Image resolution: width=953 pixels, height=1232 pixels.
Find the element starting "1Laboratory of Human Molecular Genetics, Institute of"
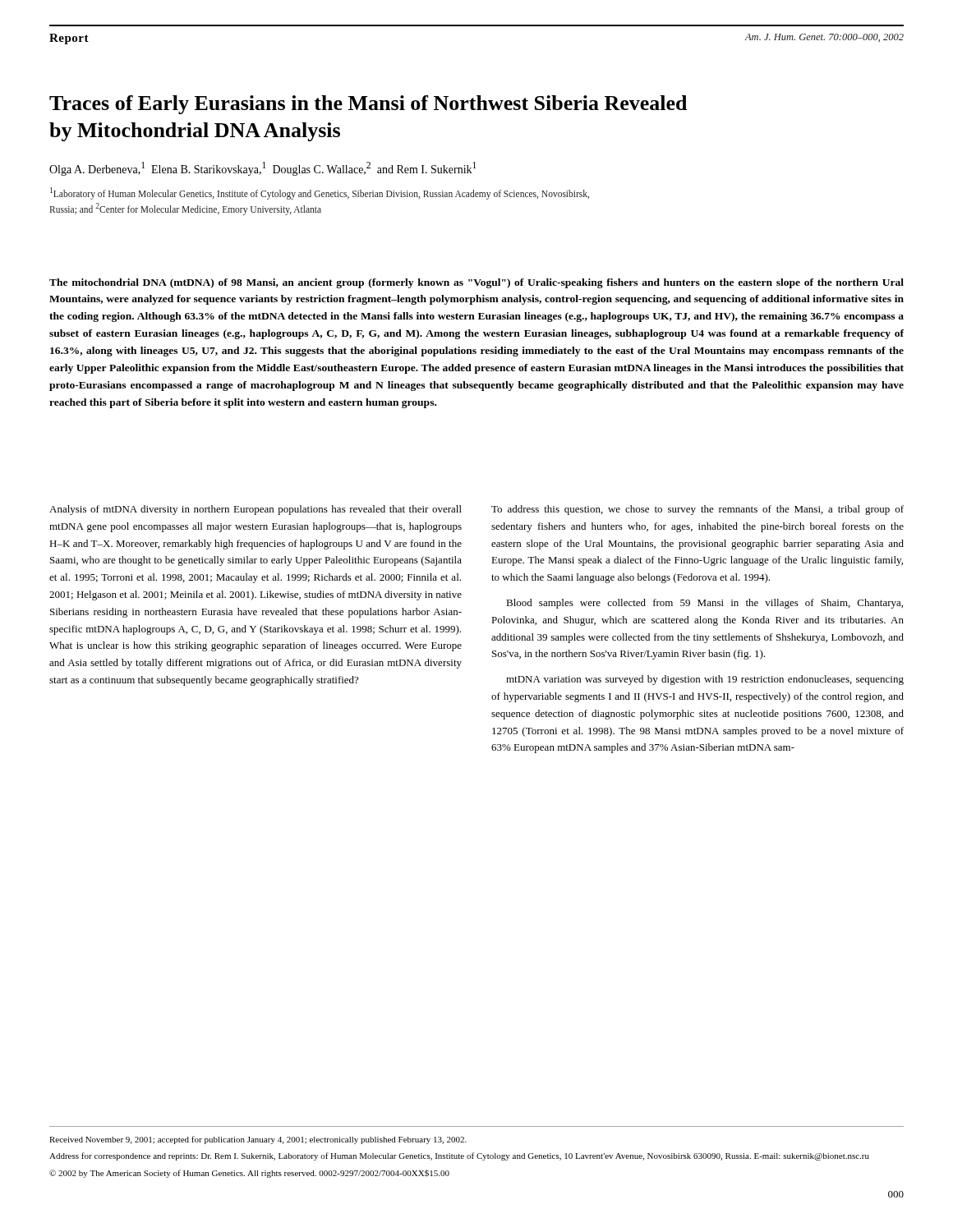[x=320, y=200]
